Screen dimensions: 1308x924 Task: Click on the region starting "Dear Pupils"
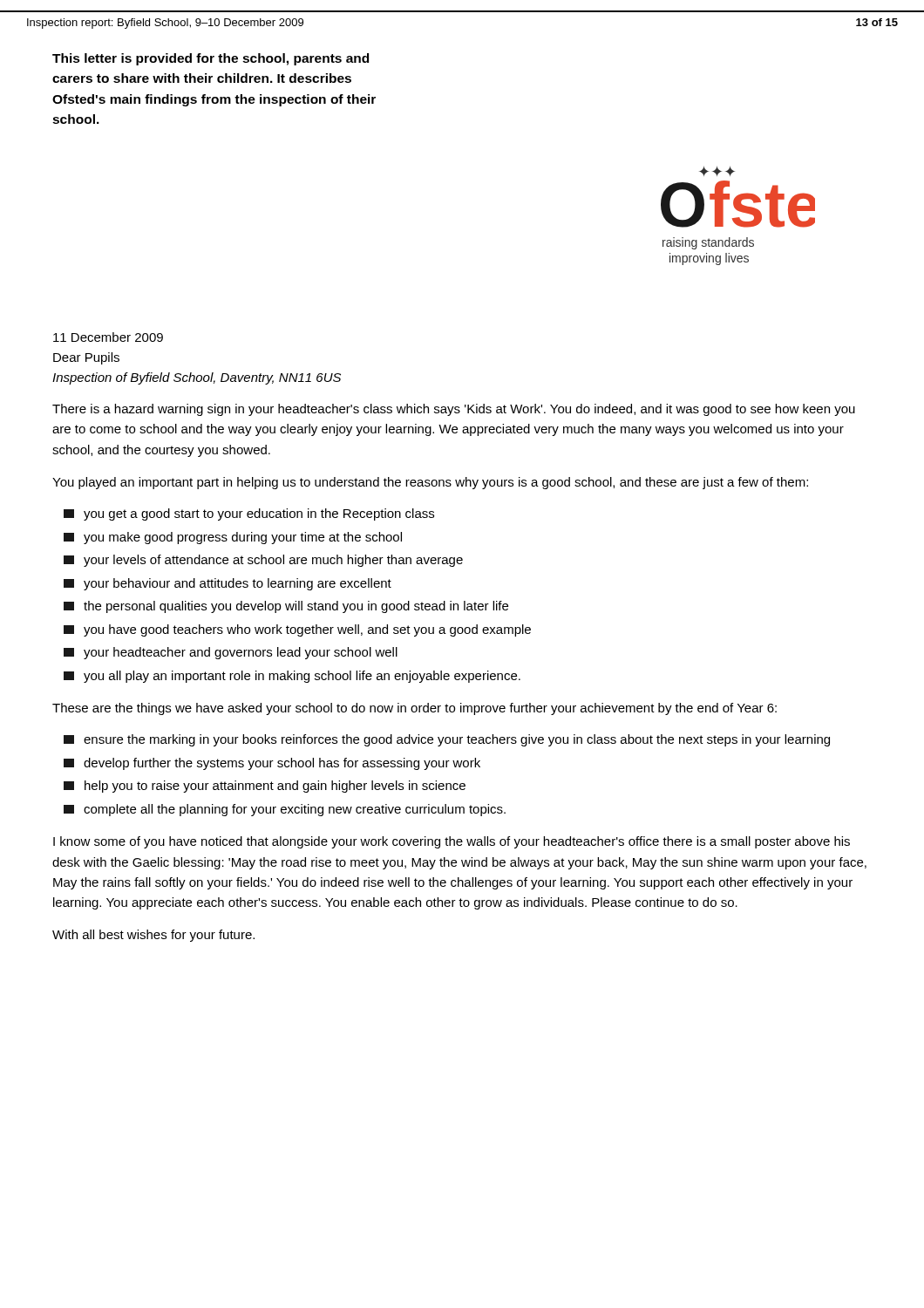86,357
